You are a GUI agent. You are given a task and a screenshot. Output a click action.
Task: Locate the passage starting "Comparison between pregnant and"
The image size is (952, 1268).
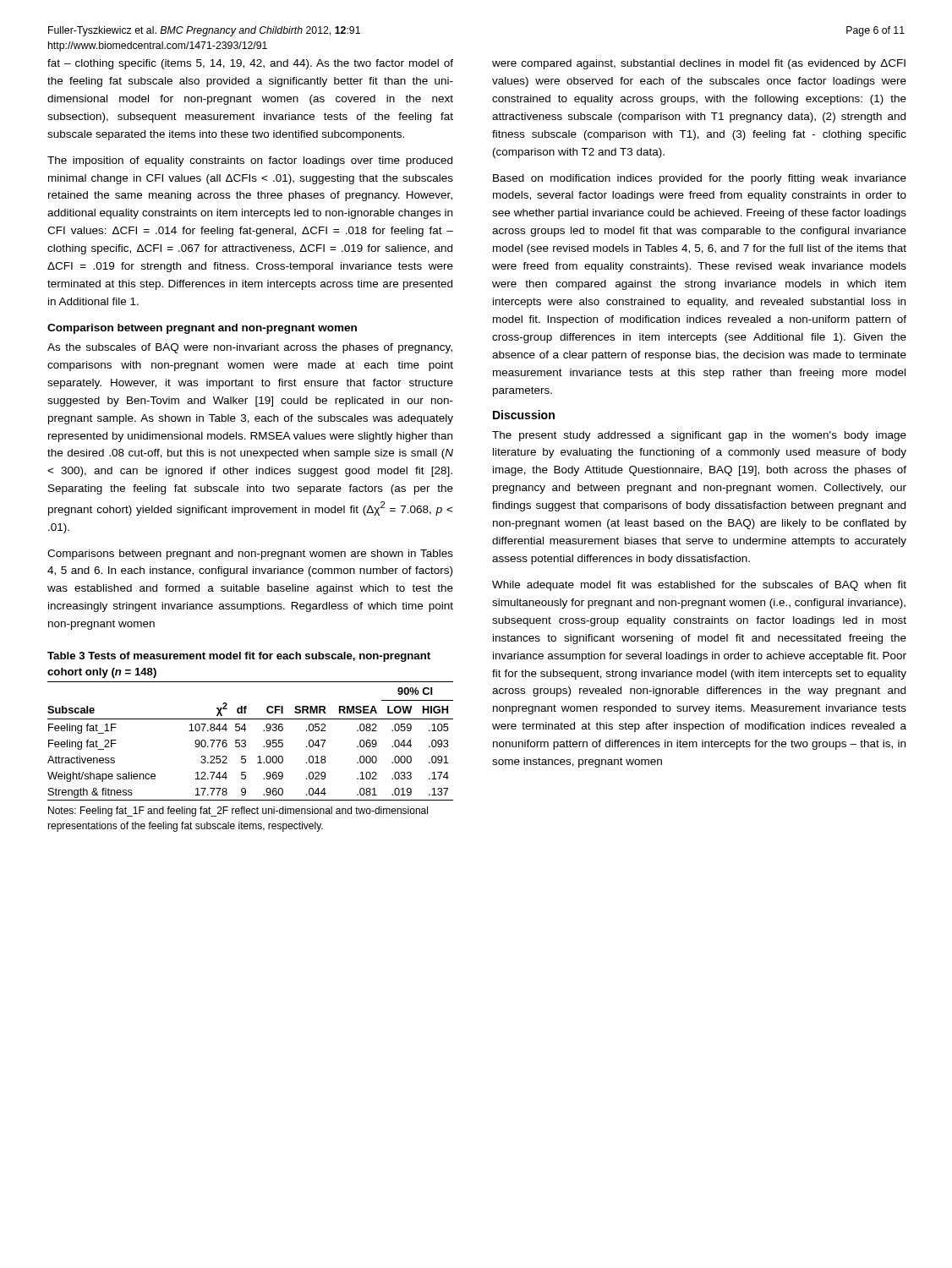point(202,328)
